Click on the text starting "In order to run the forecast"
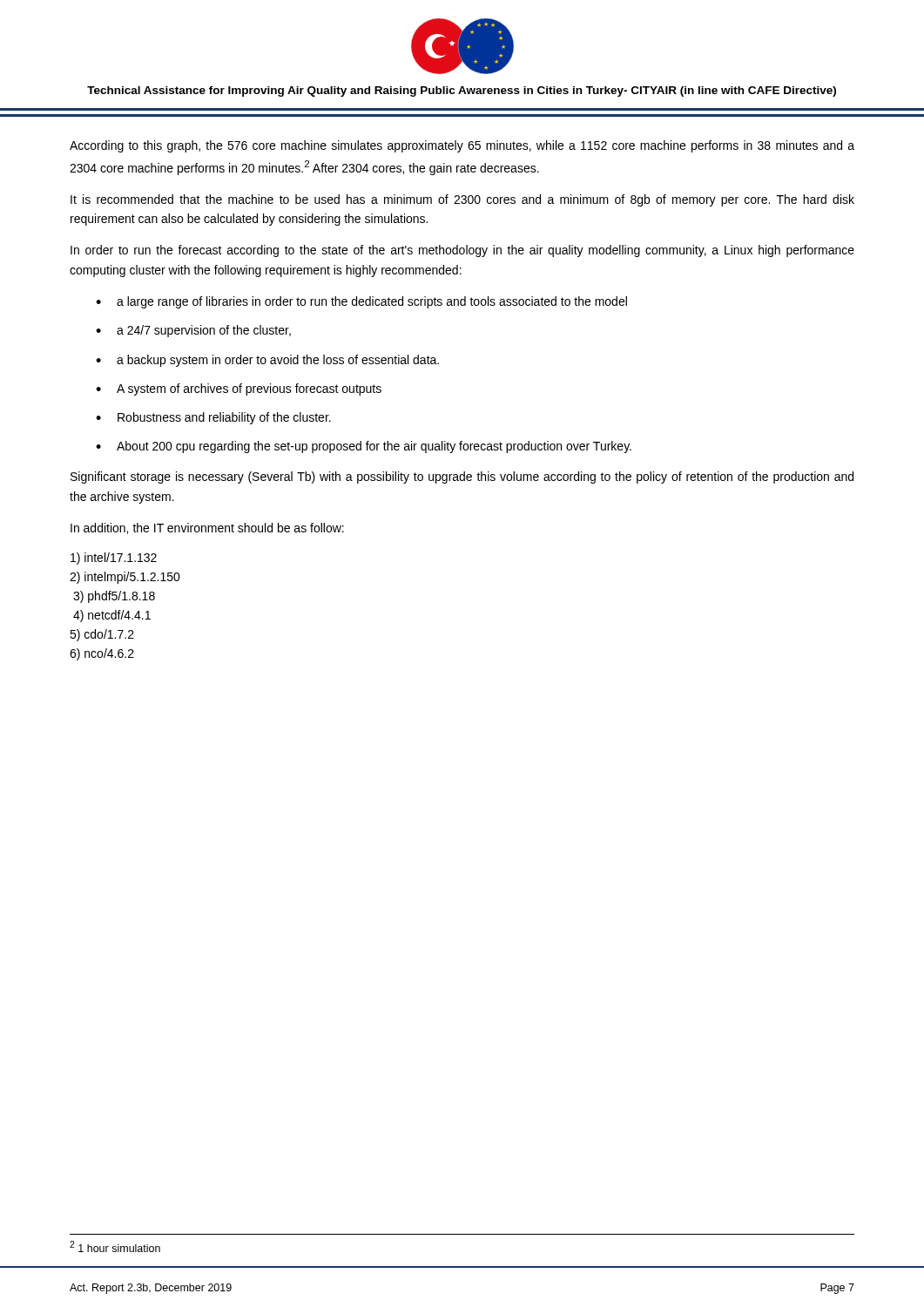Viewport: 924px width, 1307px height. tap(462, 260)
